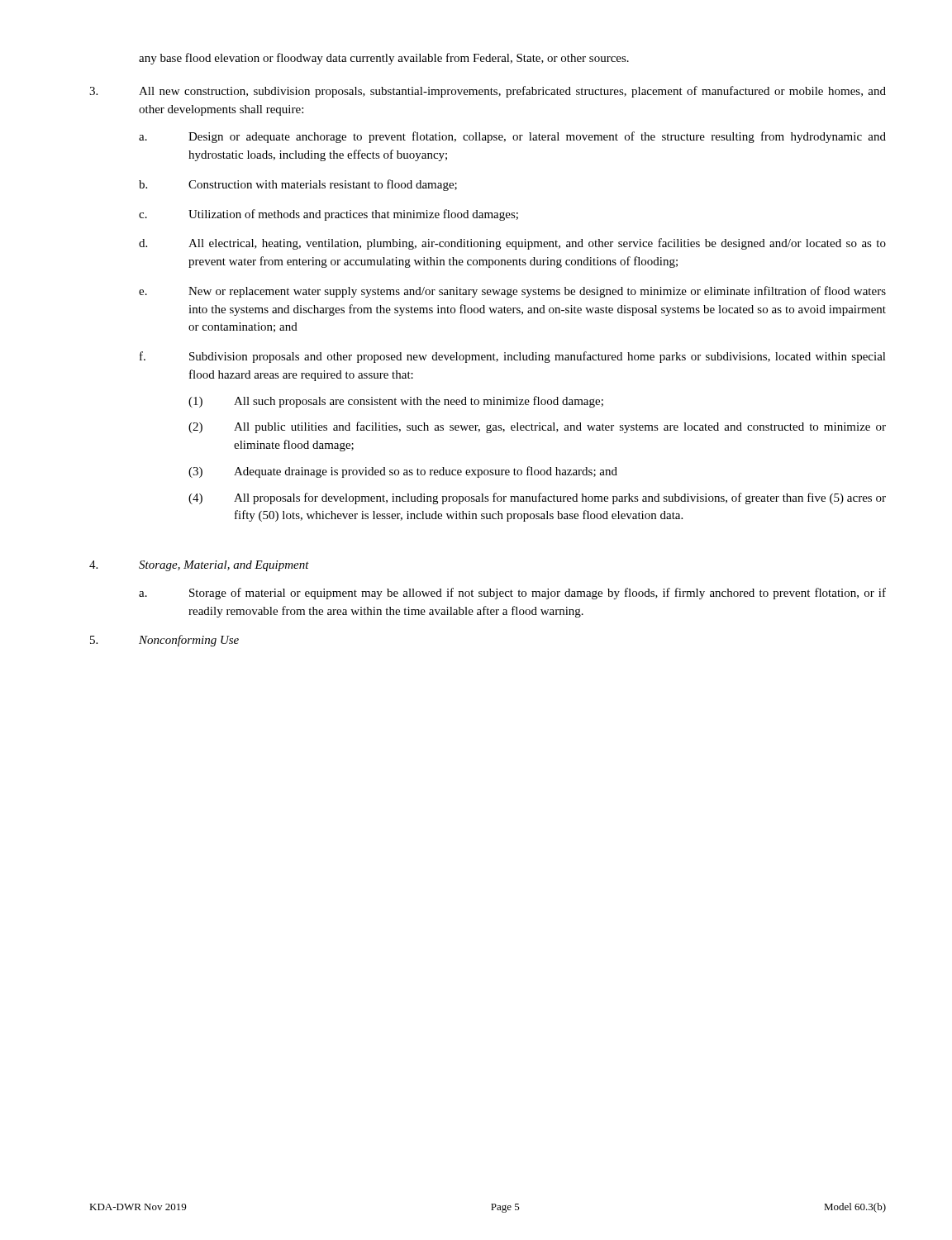Screen dimensions: 1240x952
Task: Find the list item that says "b. Construction with materials"
Action: 298,185
